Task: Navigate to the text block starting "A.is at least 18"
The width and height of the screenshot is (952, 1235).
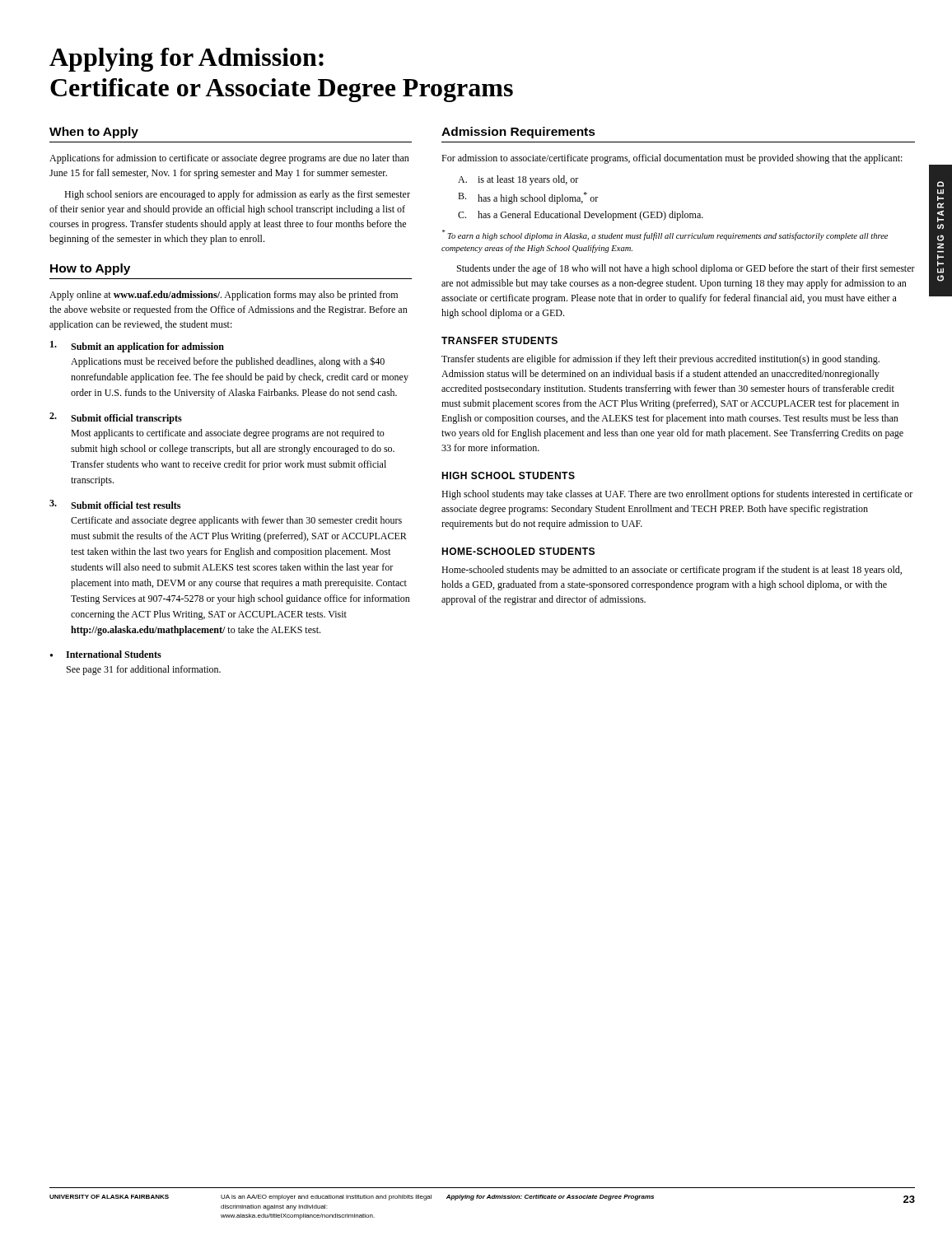Action: click(x=518, y=180)
